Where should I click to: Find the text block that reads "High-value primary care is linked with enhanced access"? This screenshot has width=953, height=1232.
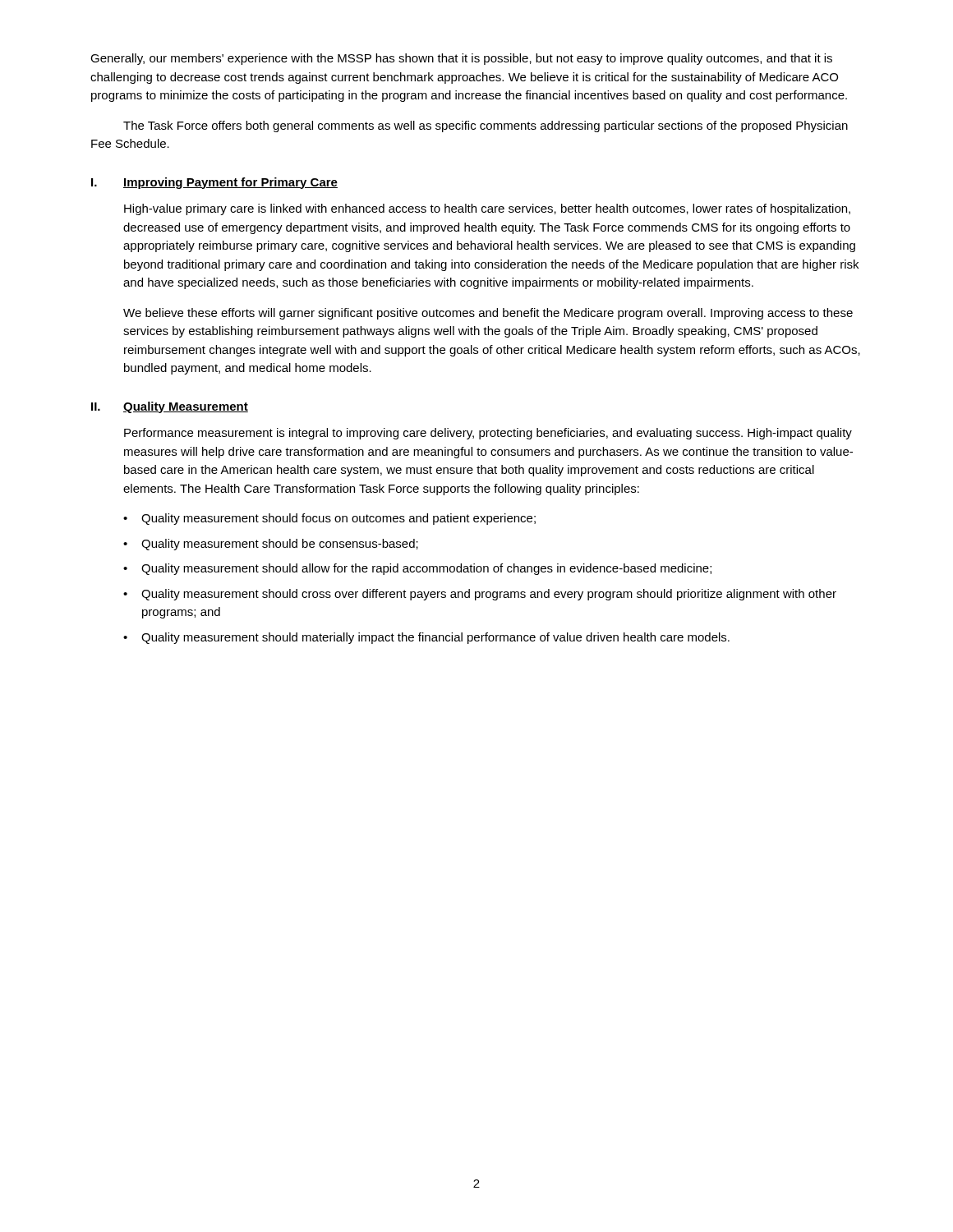[x=491, y=245]
